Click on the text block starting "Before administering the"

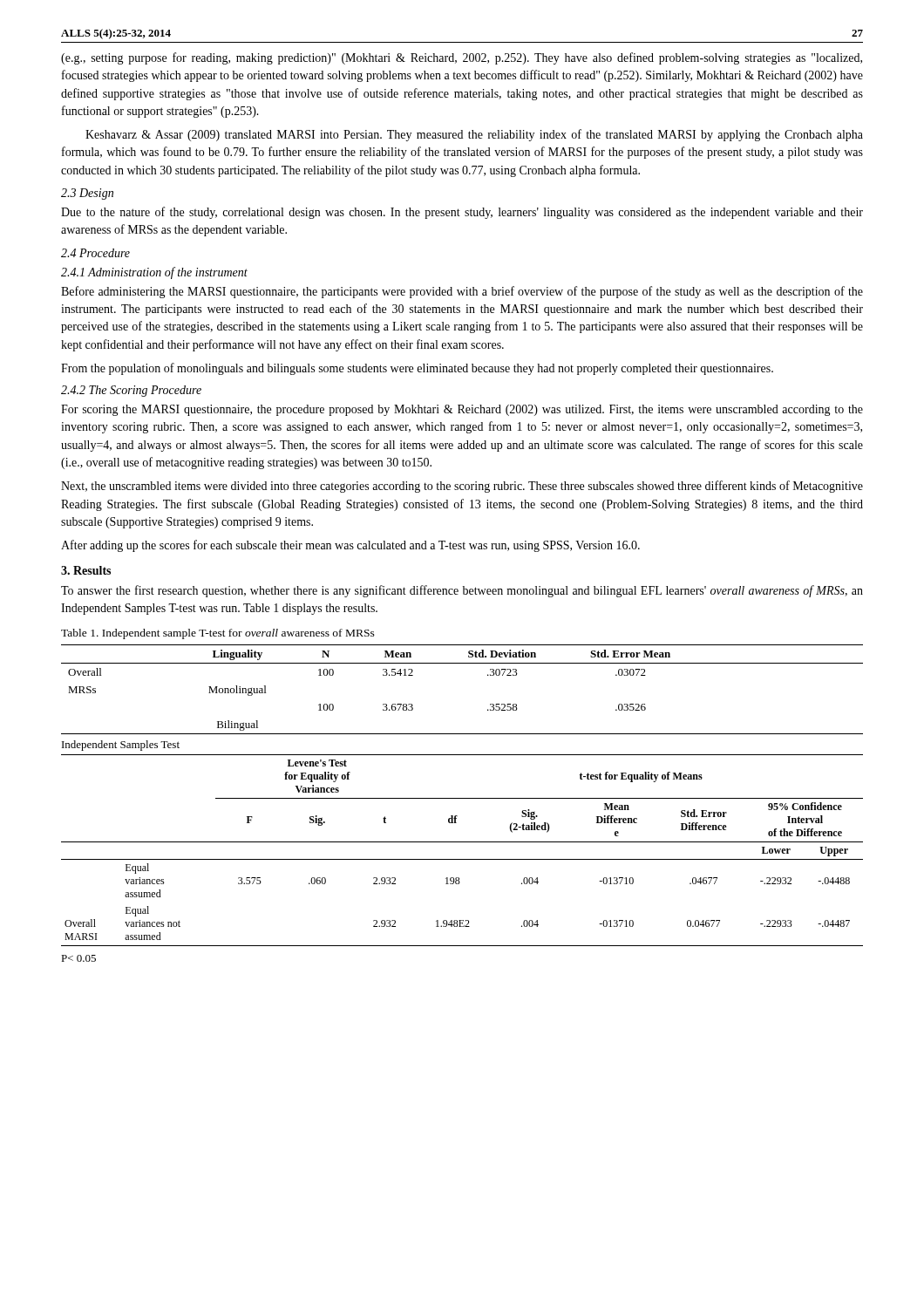coord(462,330)
